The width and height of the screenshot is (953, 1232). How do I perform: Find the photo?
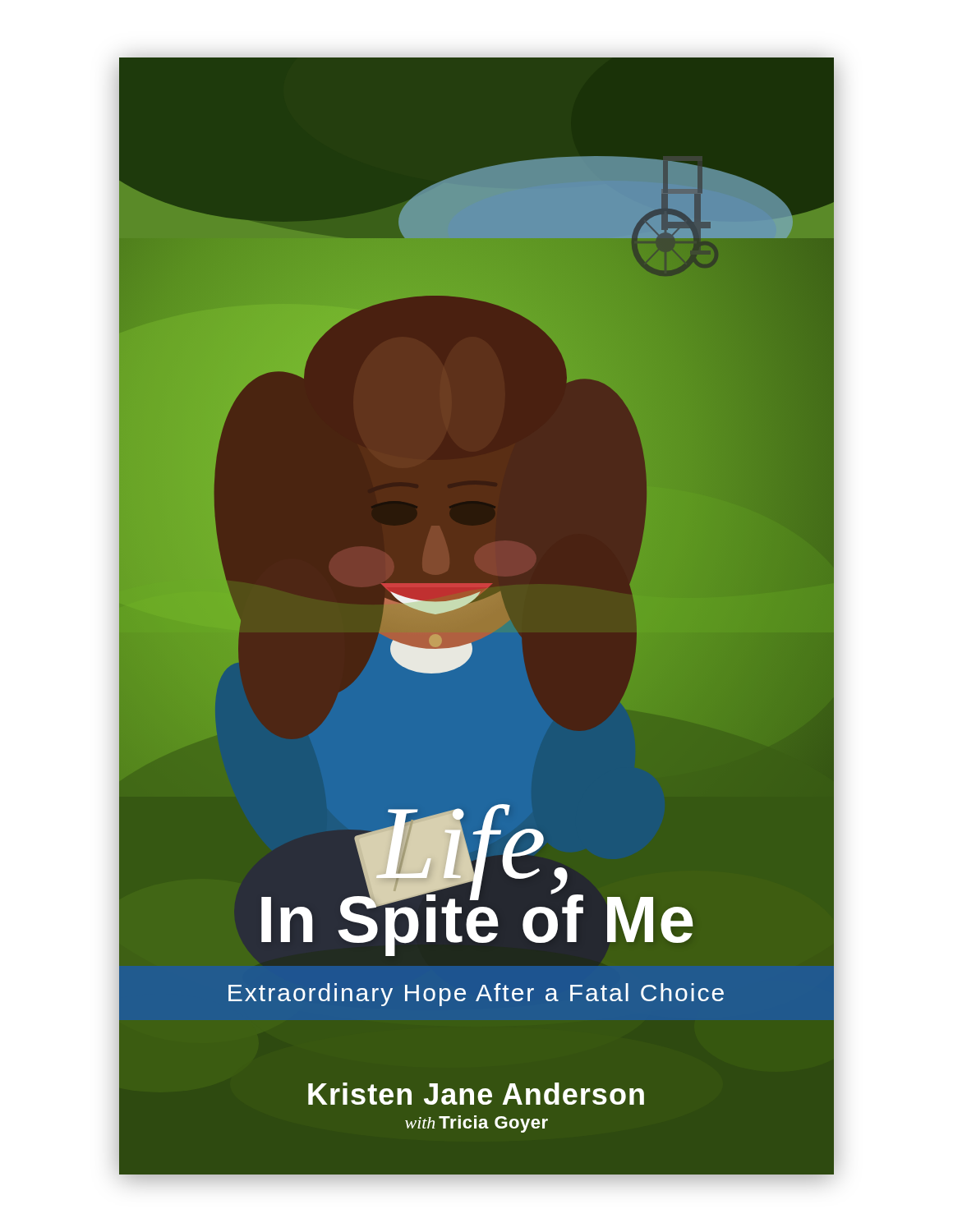476,616
